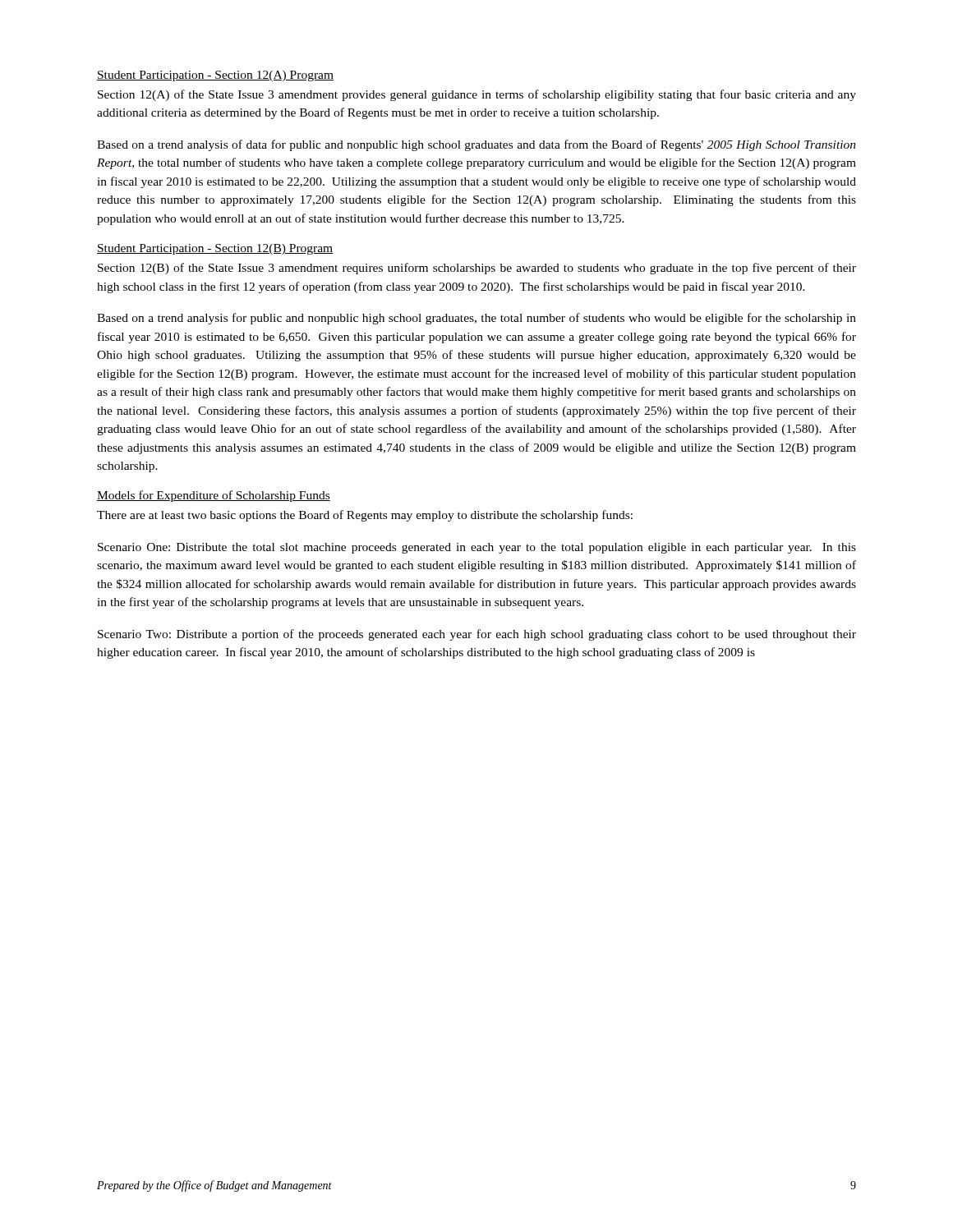
Task: Locate the text starting "Based on a trend analysis for"
Action: (476, 391)
